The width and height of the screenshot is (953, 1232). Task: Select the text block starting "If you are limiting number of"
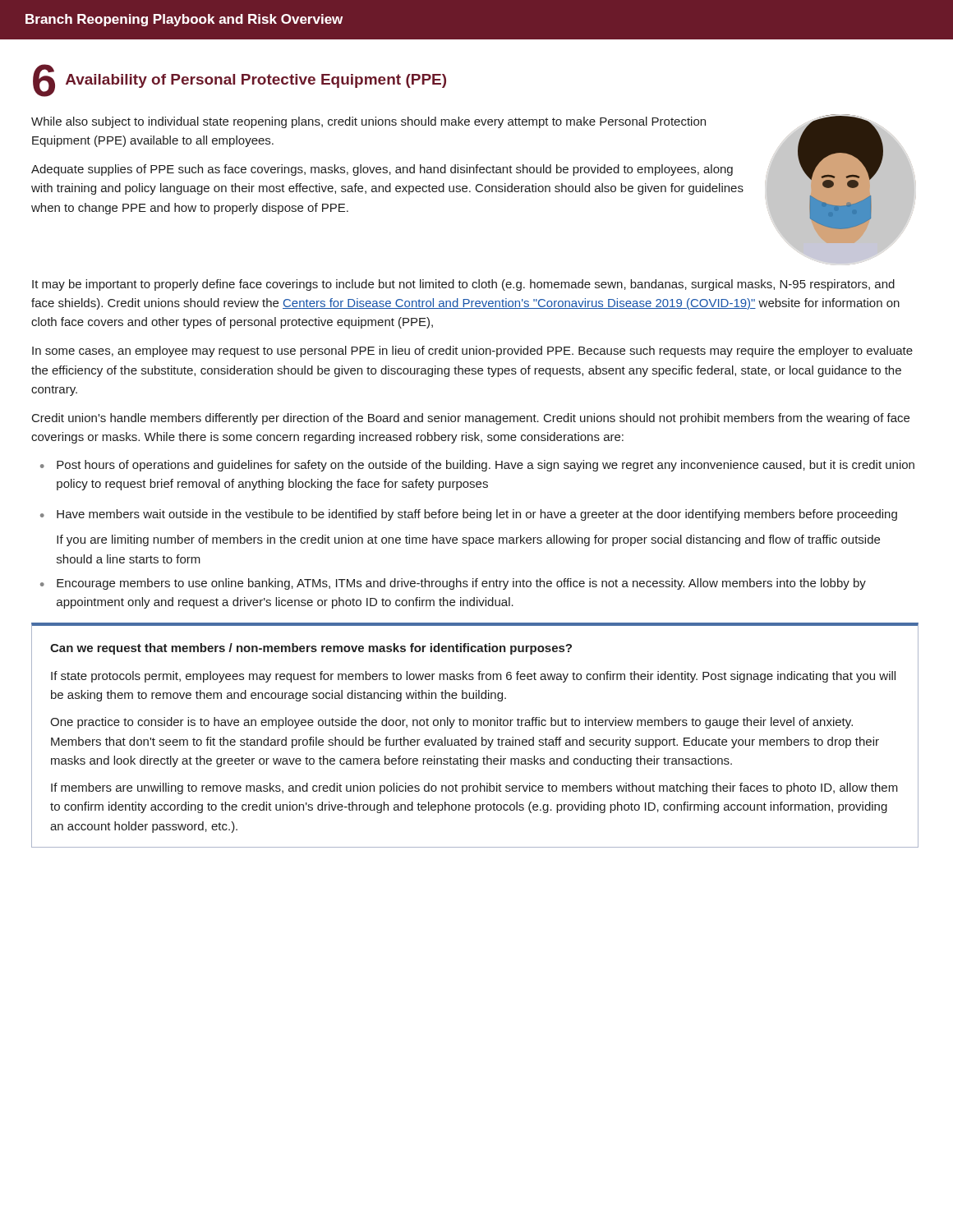[468, 549]
